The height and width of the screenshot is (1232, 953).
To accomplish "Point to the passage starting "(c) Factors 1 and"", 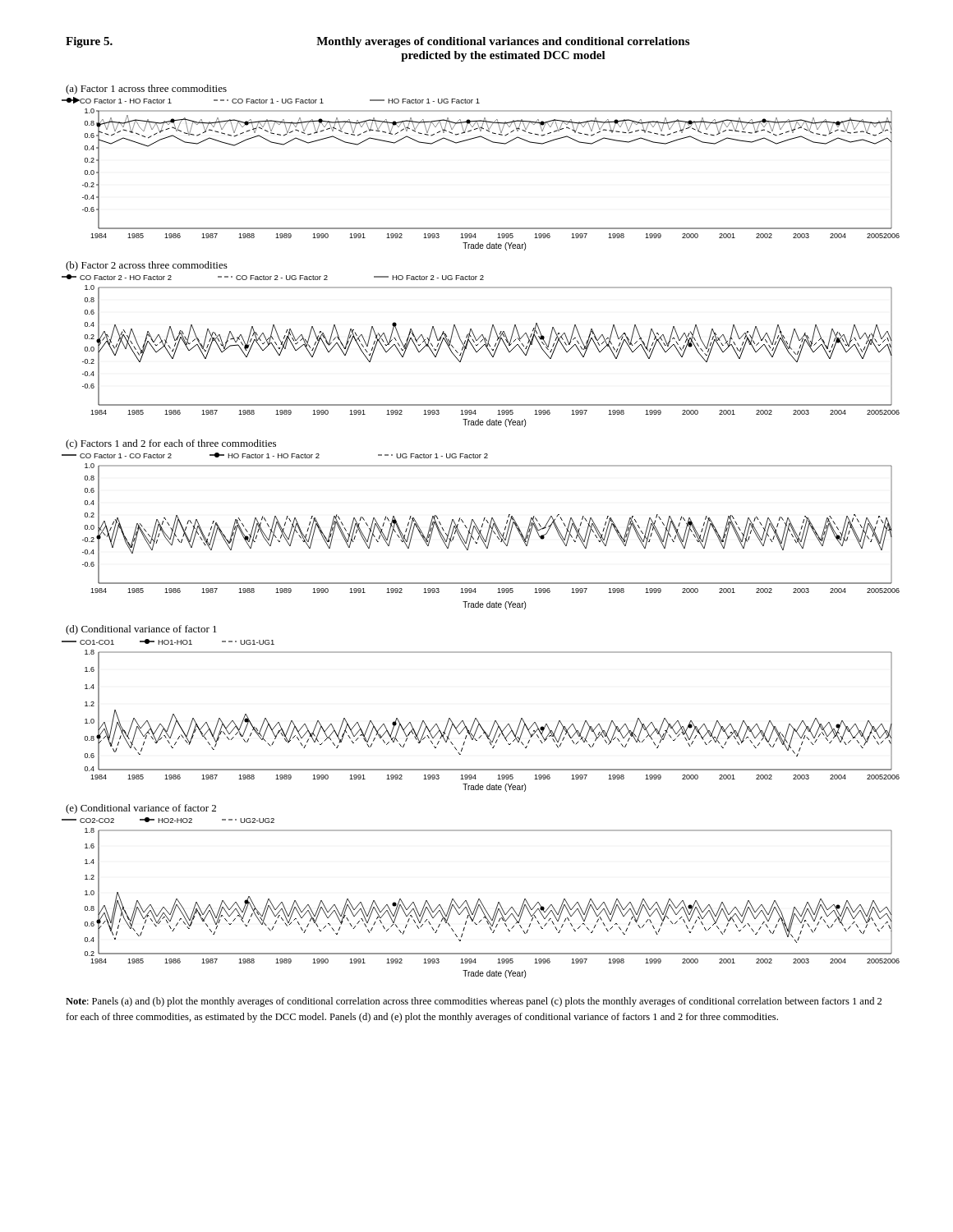I will (x=171, y=443).
